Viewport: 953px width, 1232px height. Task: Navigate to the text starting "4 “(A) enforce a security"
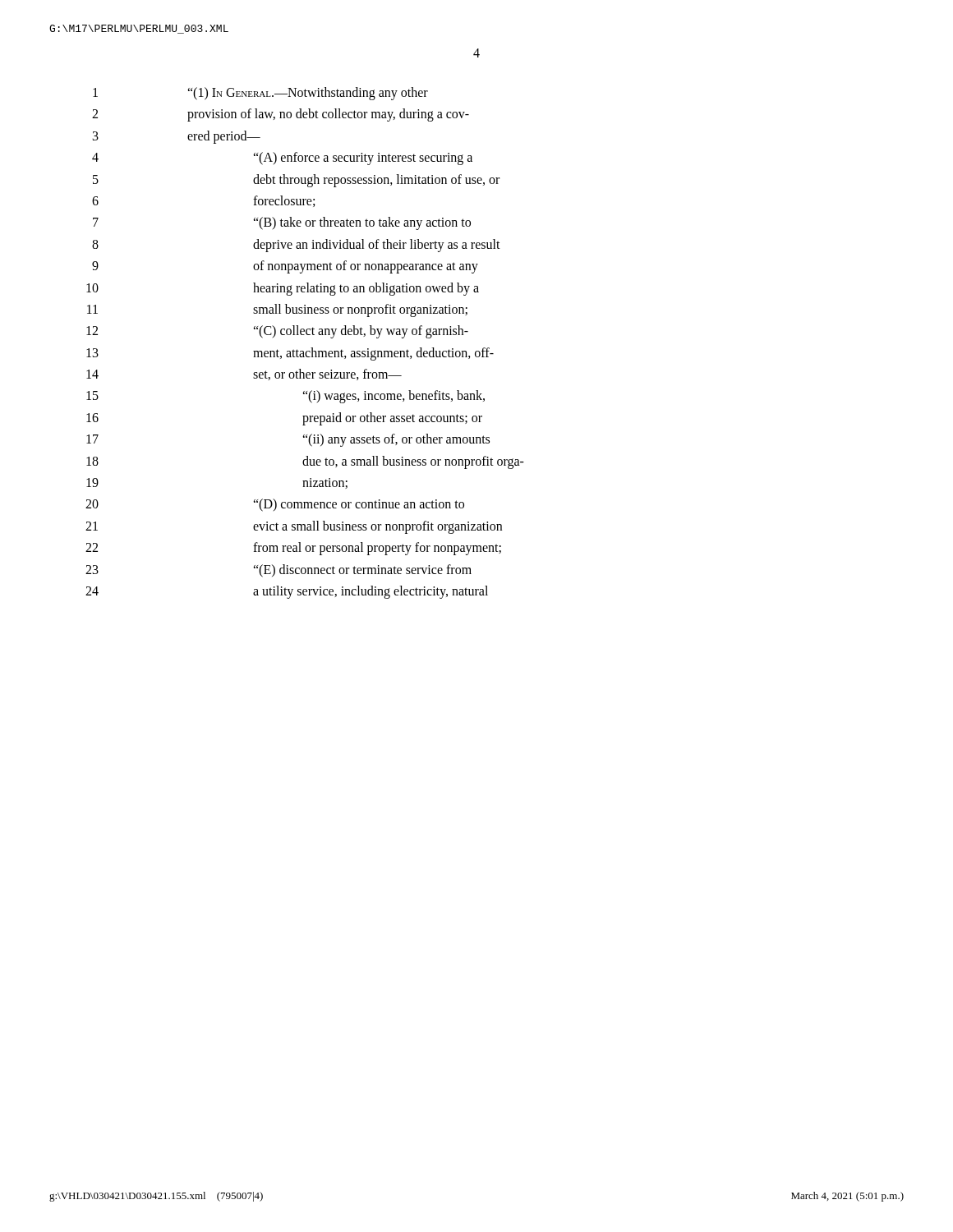click(282, 159)
